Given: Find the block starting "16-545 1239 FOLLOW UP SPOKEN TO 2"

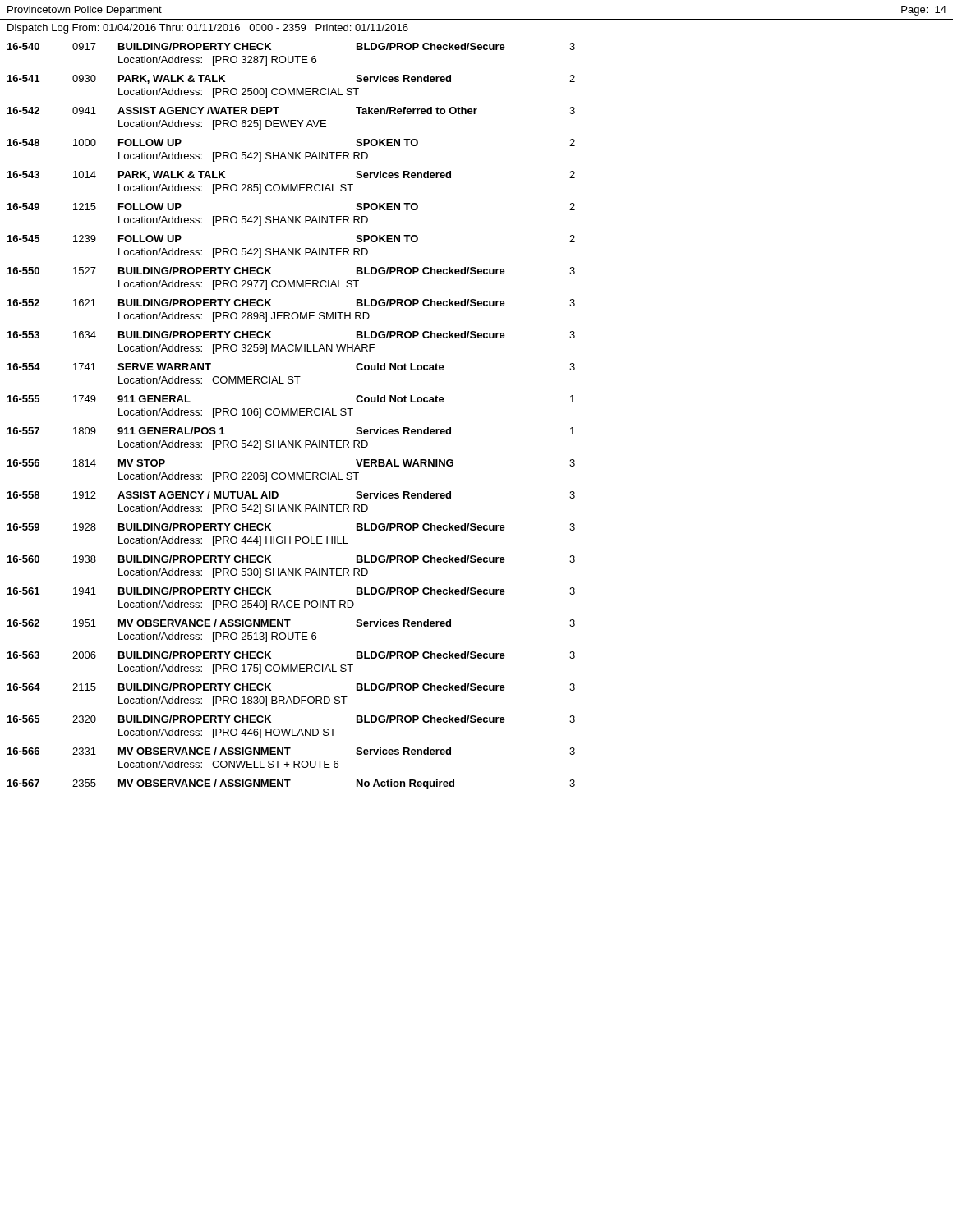Looking at the screenshot, I should tap(291, 246).
